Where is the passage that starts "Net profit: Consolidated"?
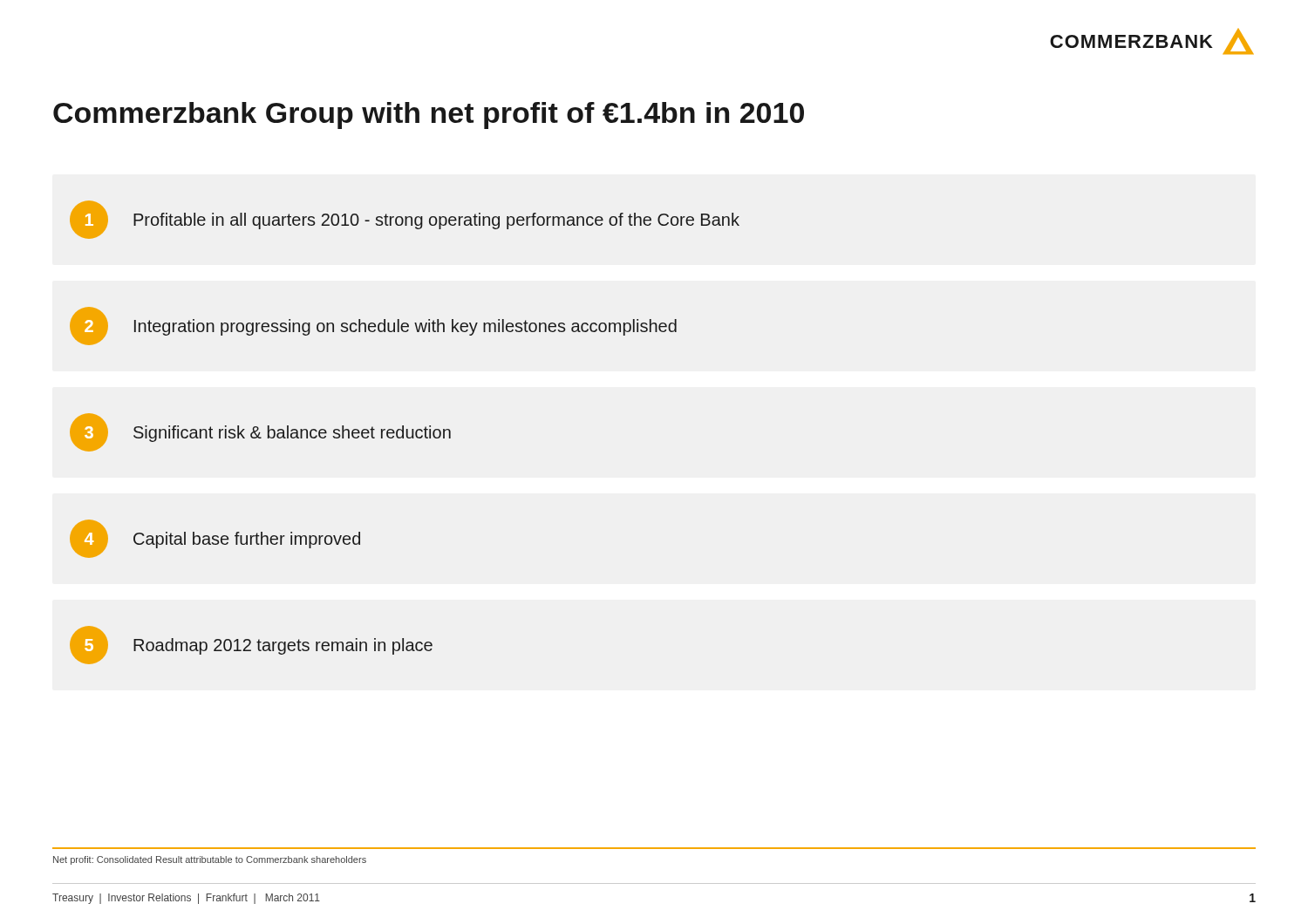Screen dimensions: 924x1308 pos(209,859)
